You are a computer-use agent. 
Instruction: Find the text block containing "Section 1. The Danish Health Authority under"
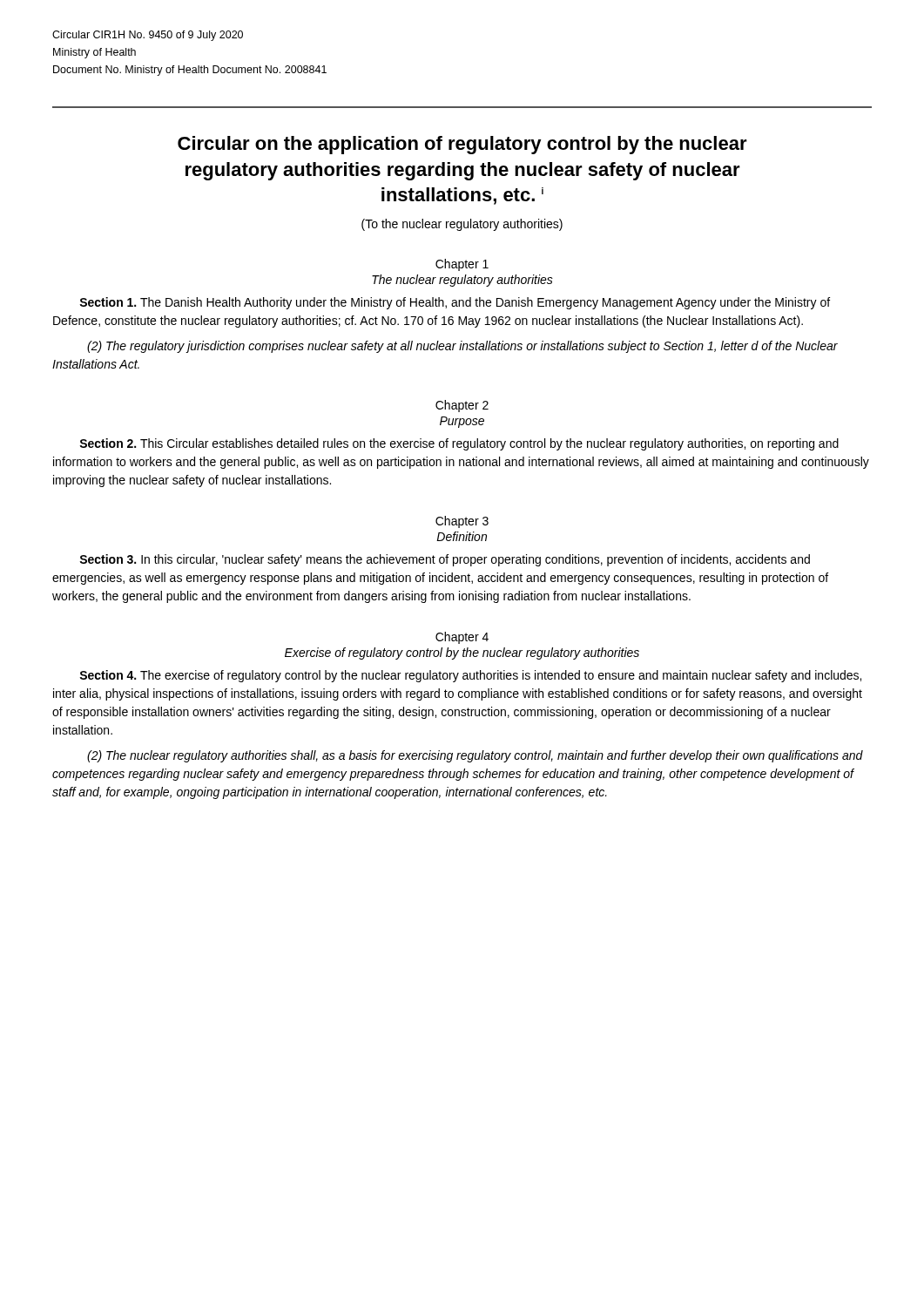tap(441, 312)
